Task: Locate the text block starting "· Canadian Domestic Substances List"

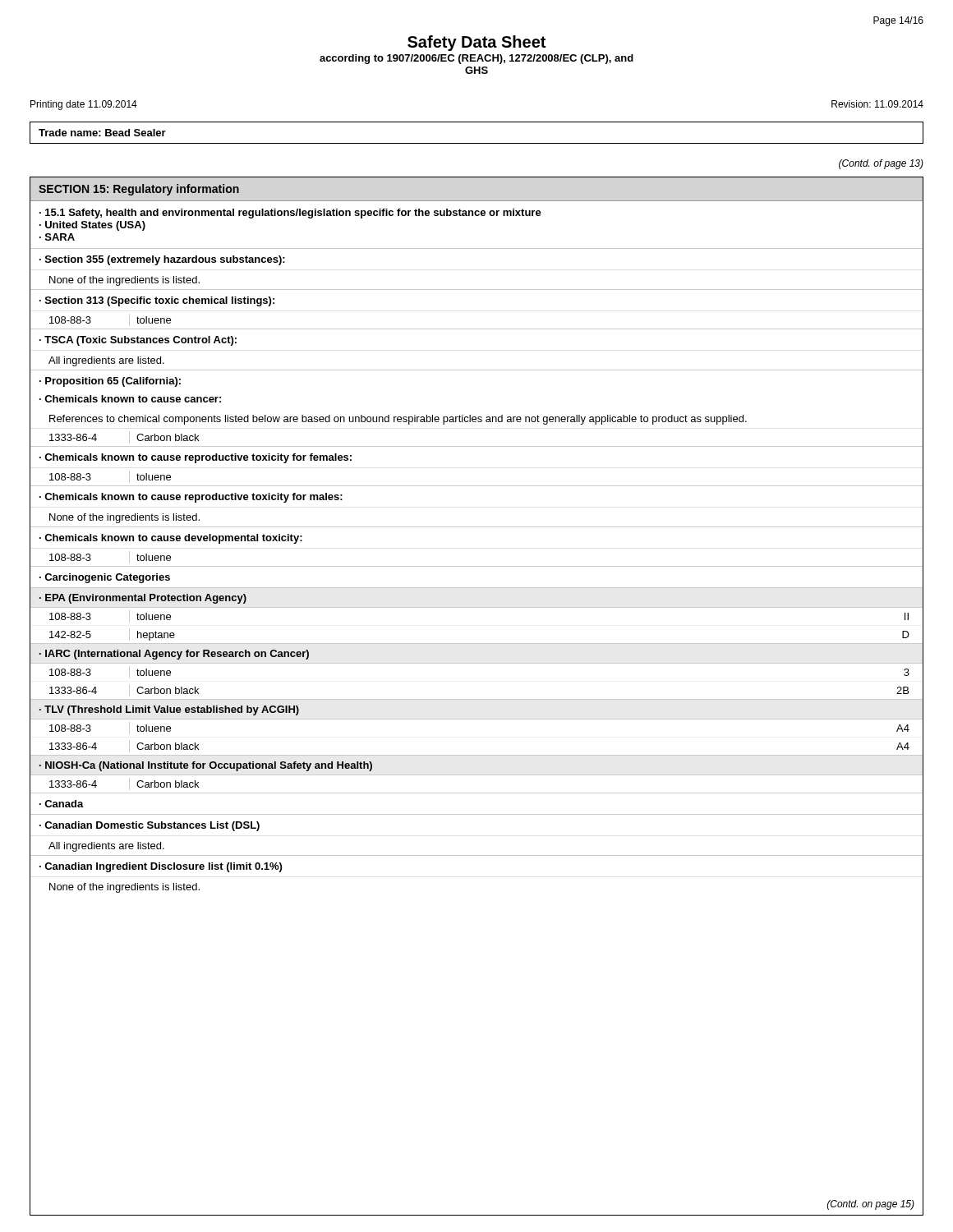Action: point(150,826)
